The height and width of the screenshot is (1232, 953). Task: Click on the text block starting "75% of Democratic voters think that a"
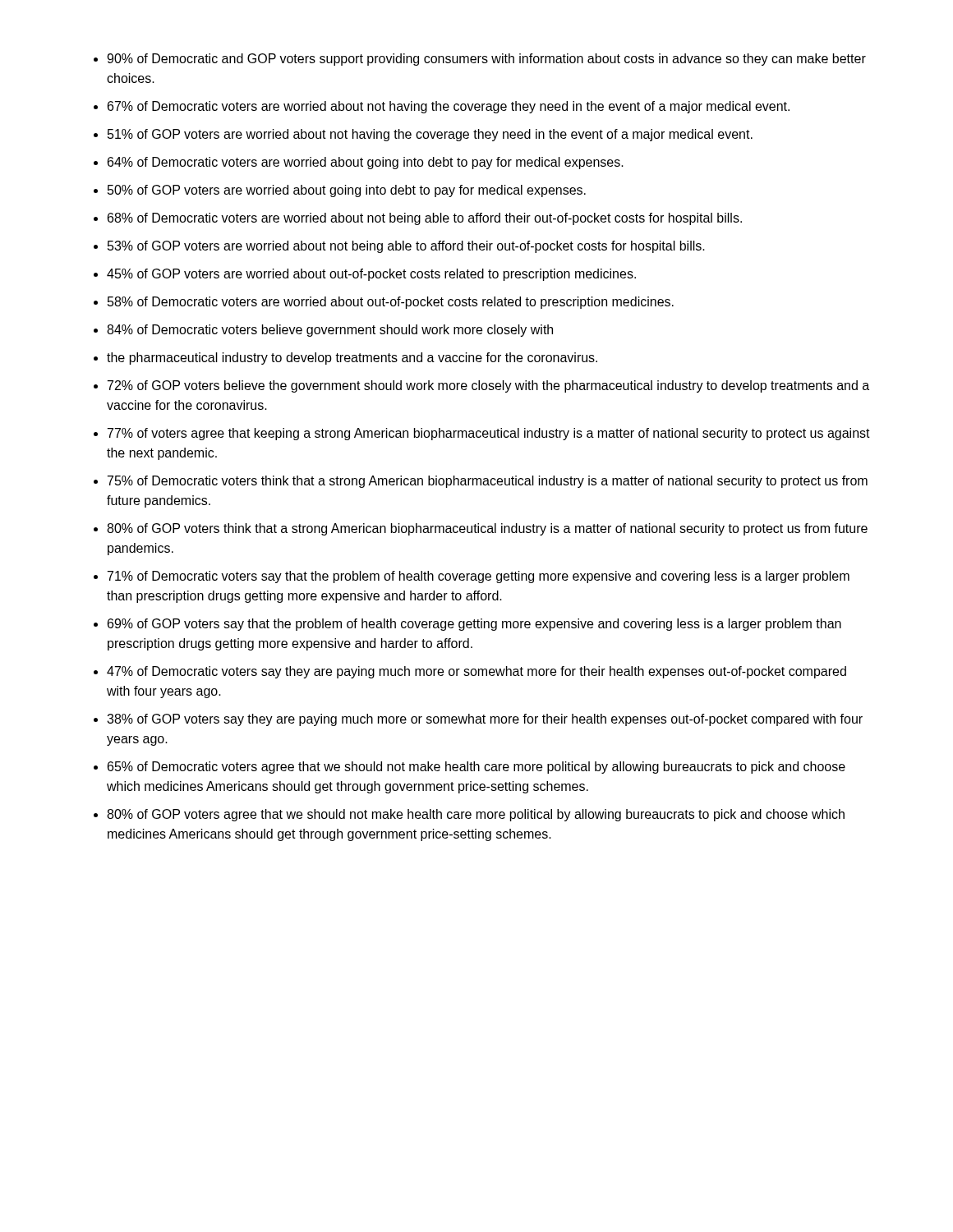487,491
